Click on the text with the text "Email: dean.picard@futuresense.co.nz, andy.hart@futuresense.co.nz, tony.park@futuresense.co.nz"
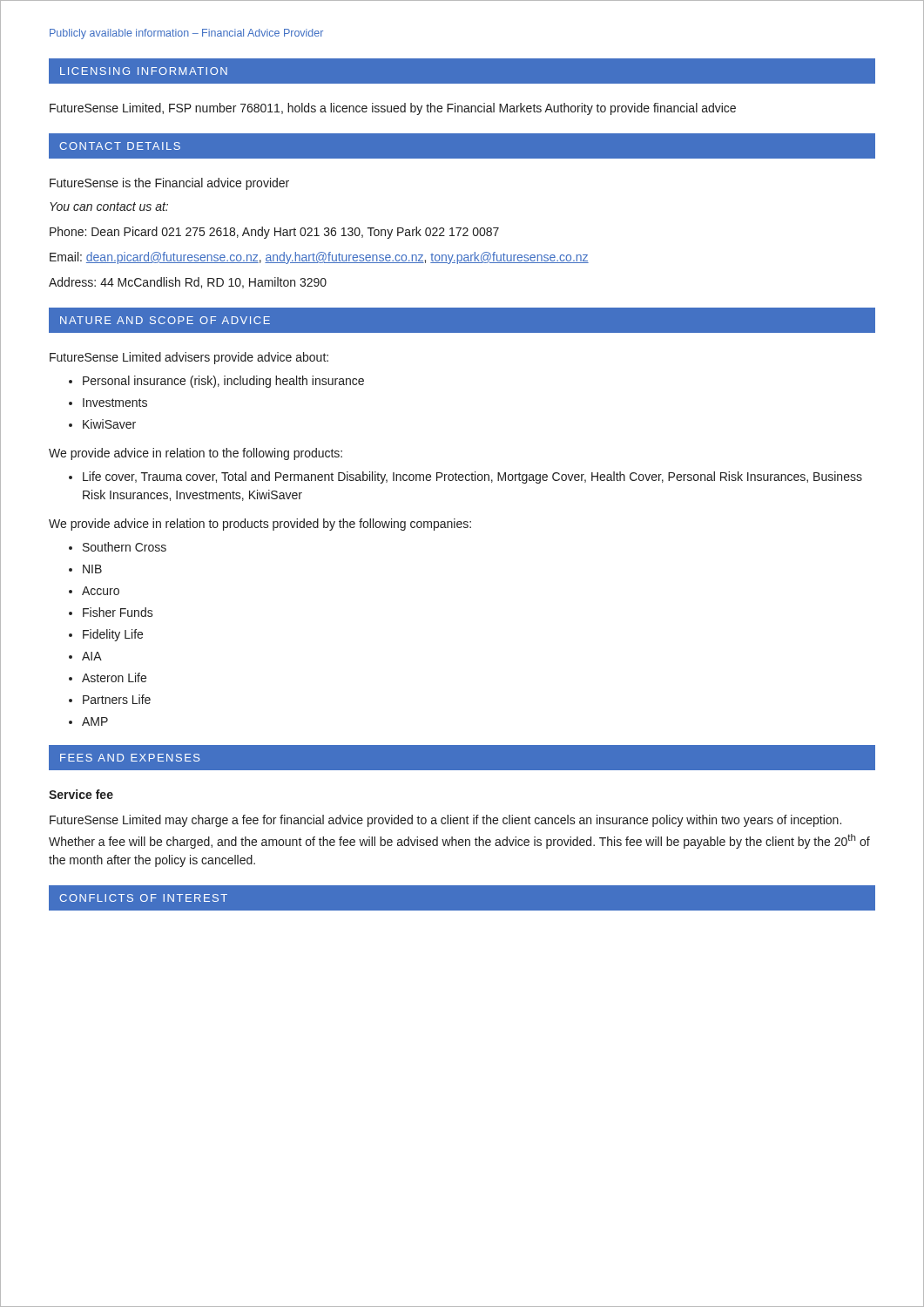Image resolution: width=924 pixels, height=1307 pixels. coord(319,257)
